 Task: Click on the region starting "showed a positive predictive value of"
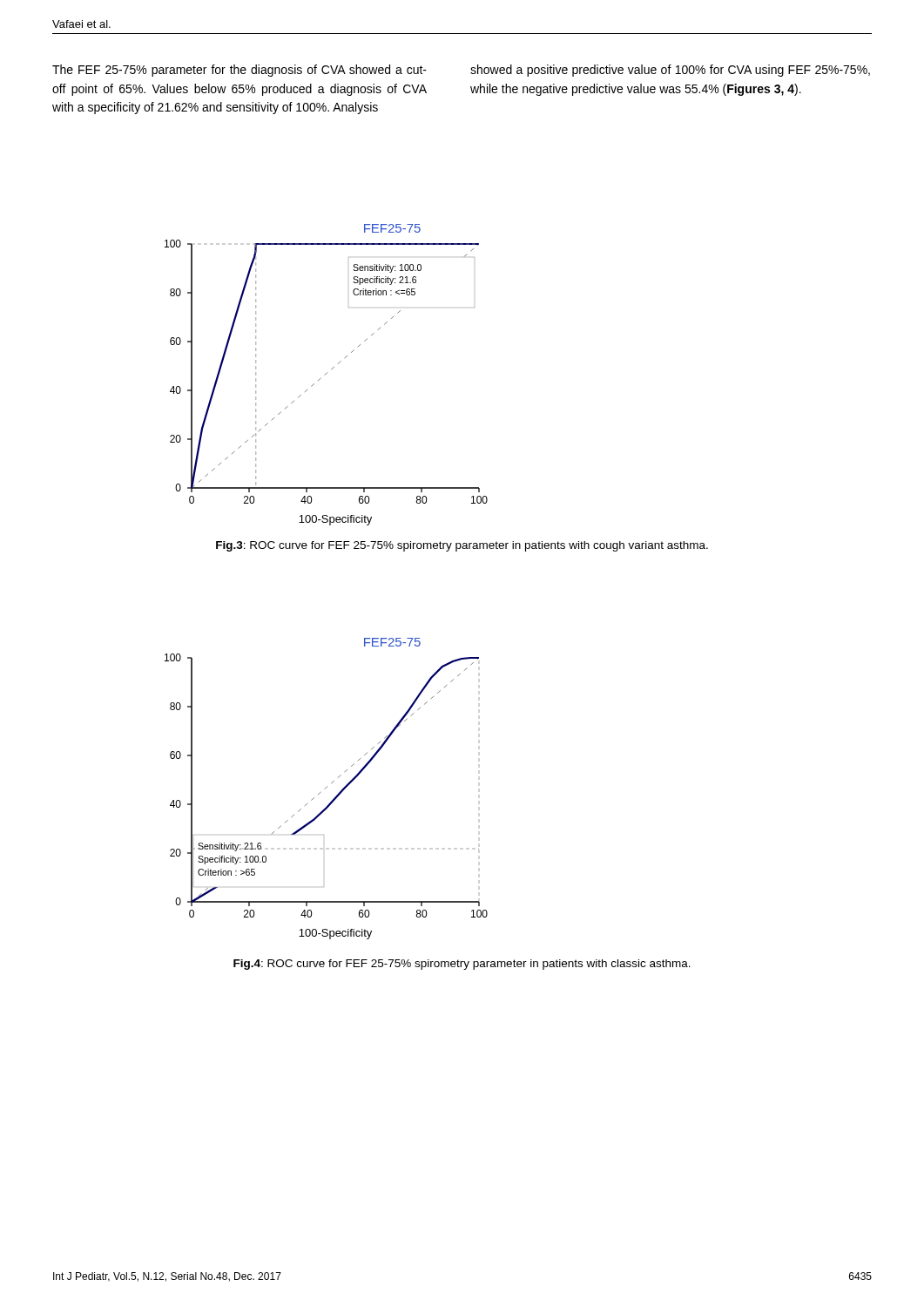[671, 79]
